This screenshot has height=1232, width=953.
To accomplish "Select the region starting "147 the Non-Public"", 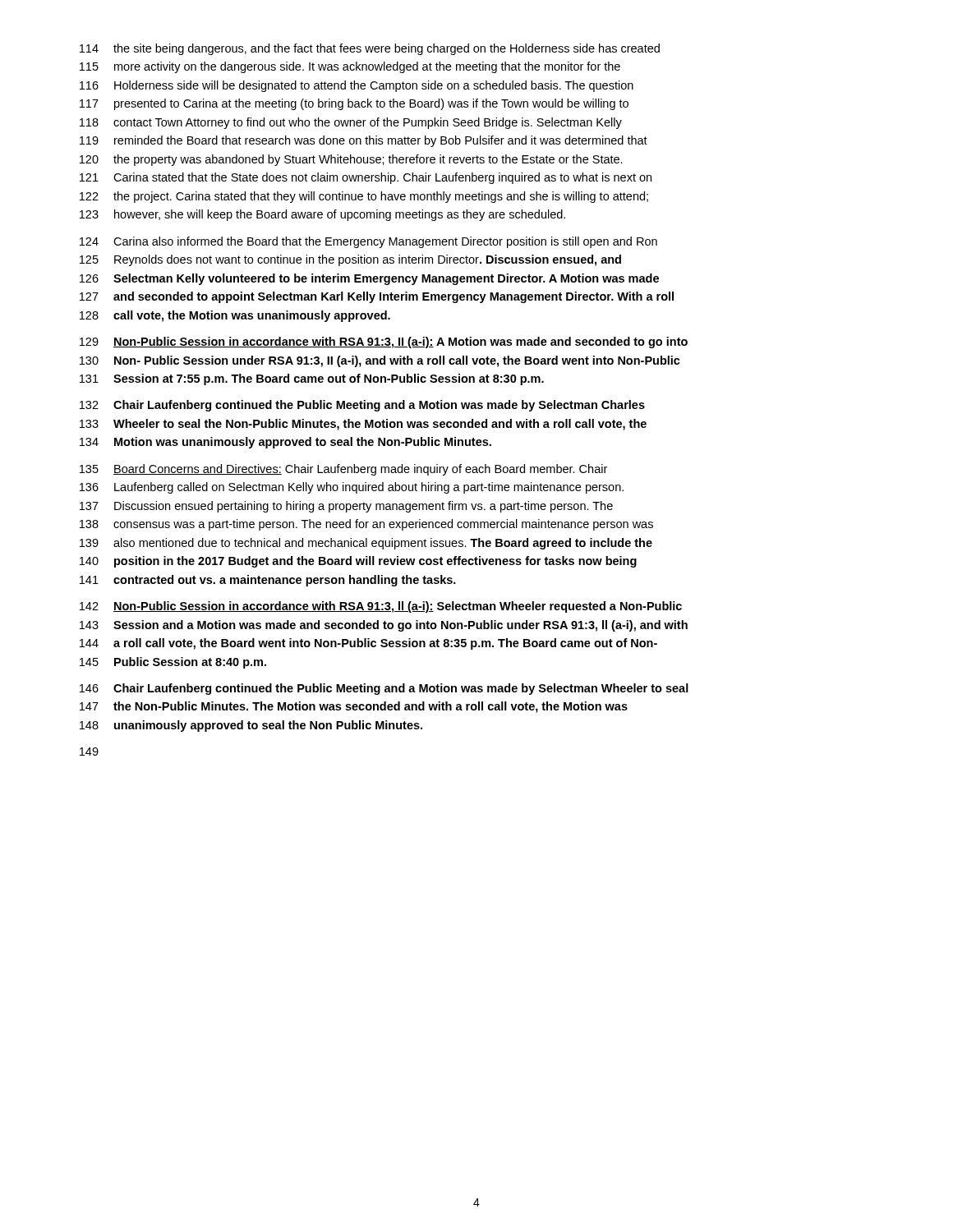I will pos(476,707).
